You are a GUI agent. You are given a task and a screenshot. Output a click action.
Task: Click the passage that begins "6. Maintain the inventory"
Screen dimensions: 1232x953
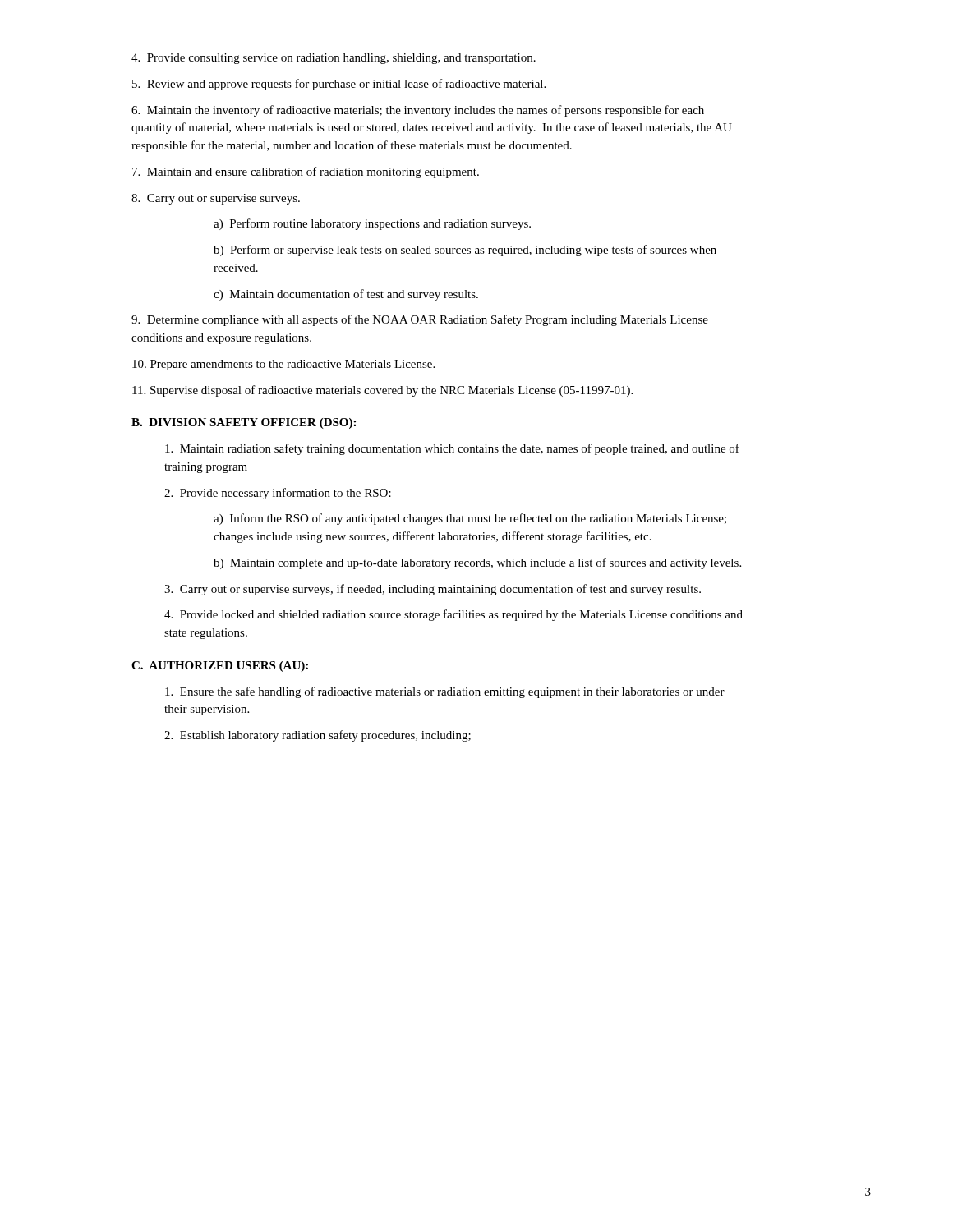(x=432, y=128)
